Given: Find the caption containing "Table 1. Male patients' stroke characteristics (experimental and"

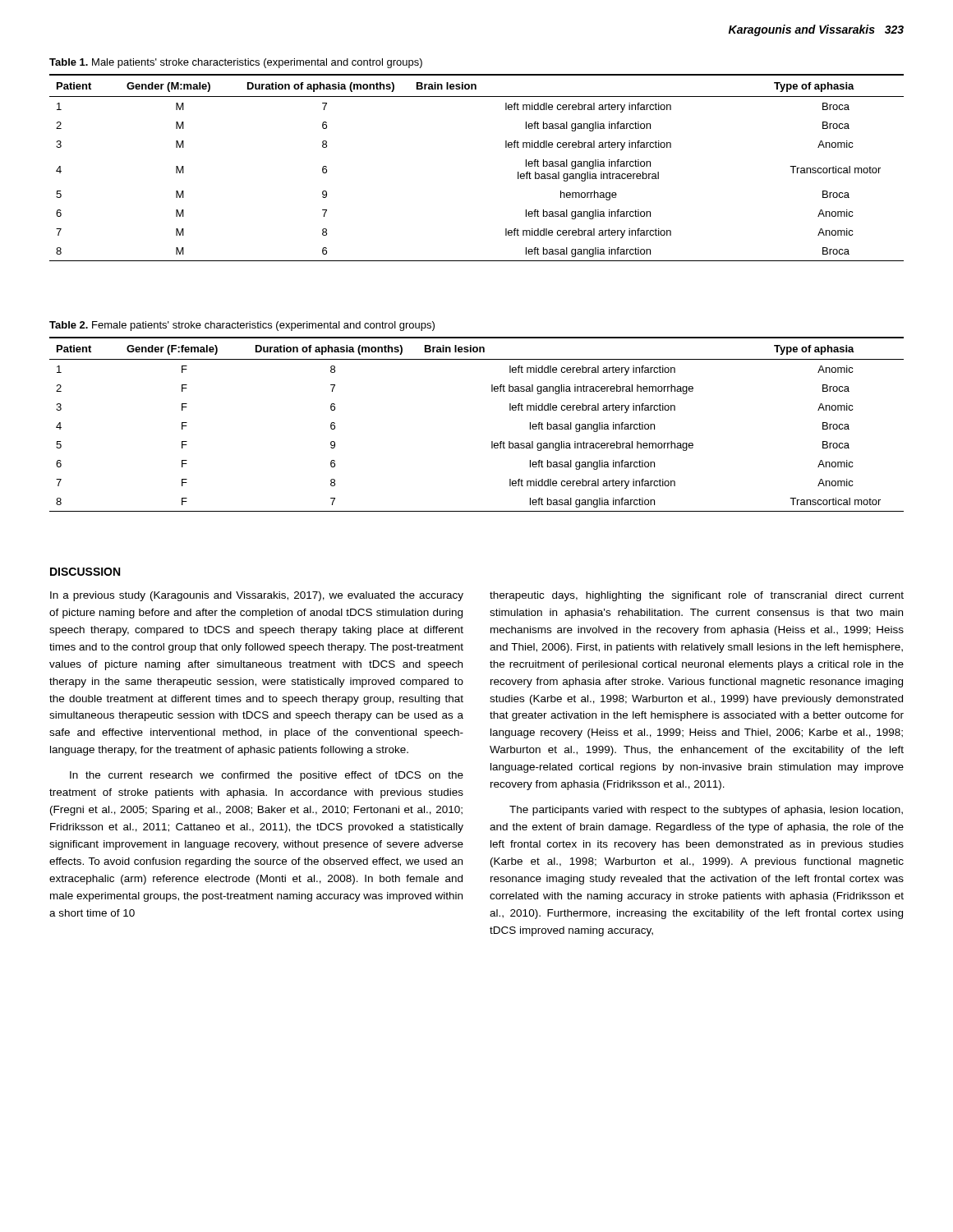Looking at the screenshot, I should pyautogui.click(x=236, y=62).
